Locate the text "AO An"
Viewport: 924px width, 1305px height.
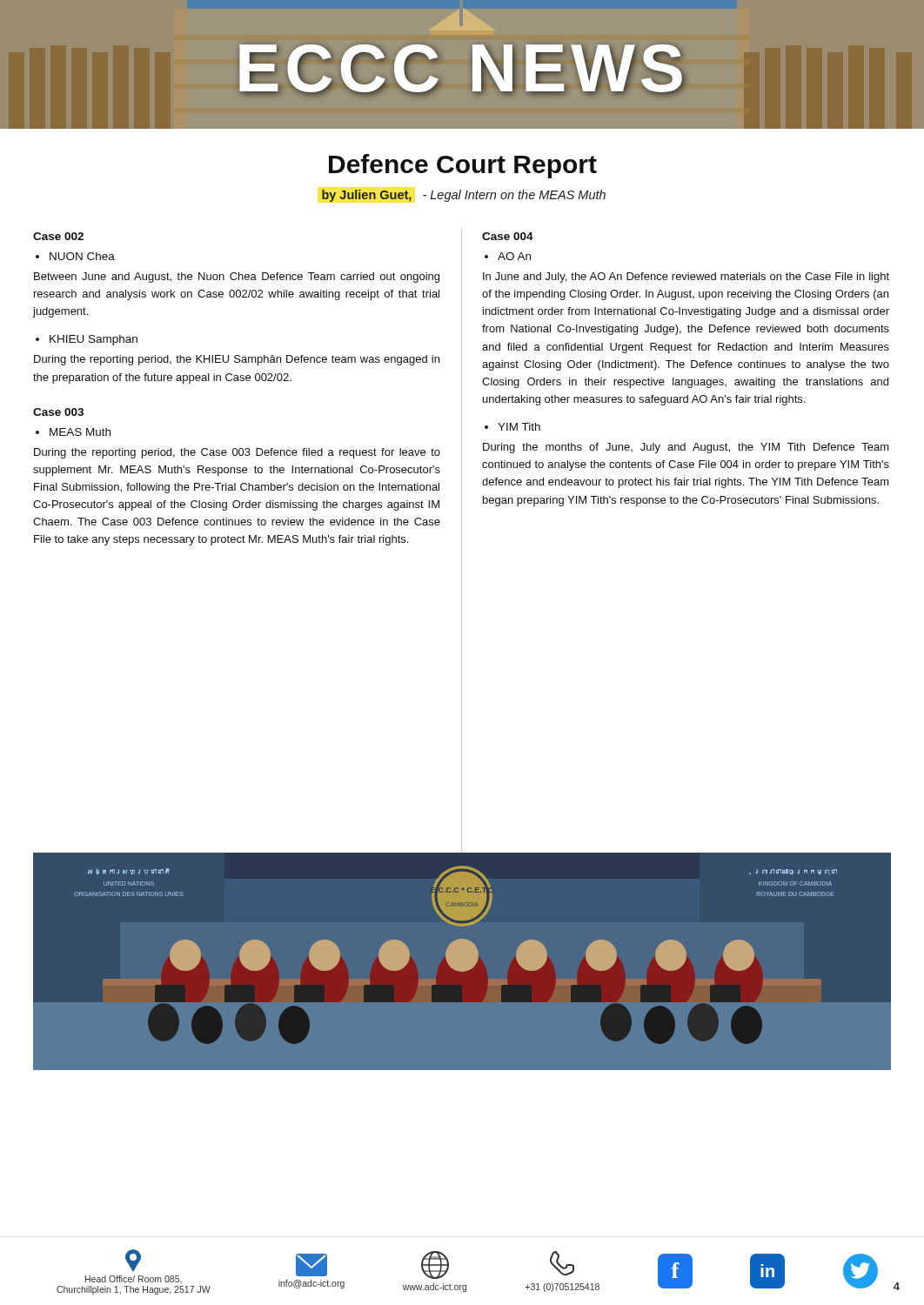(515, 256)
